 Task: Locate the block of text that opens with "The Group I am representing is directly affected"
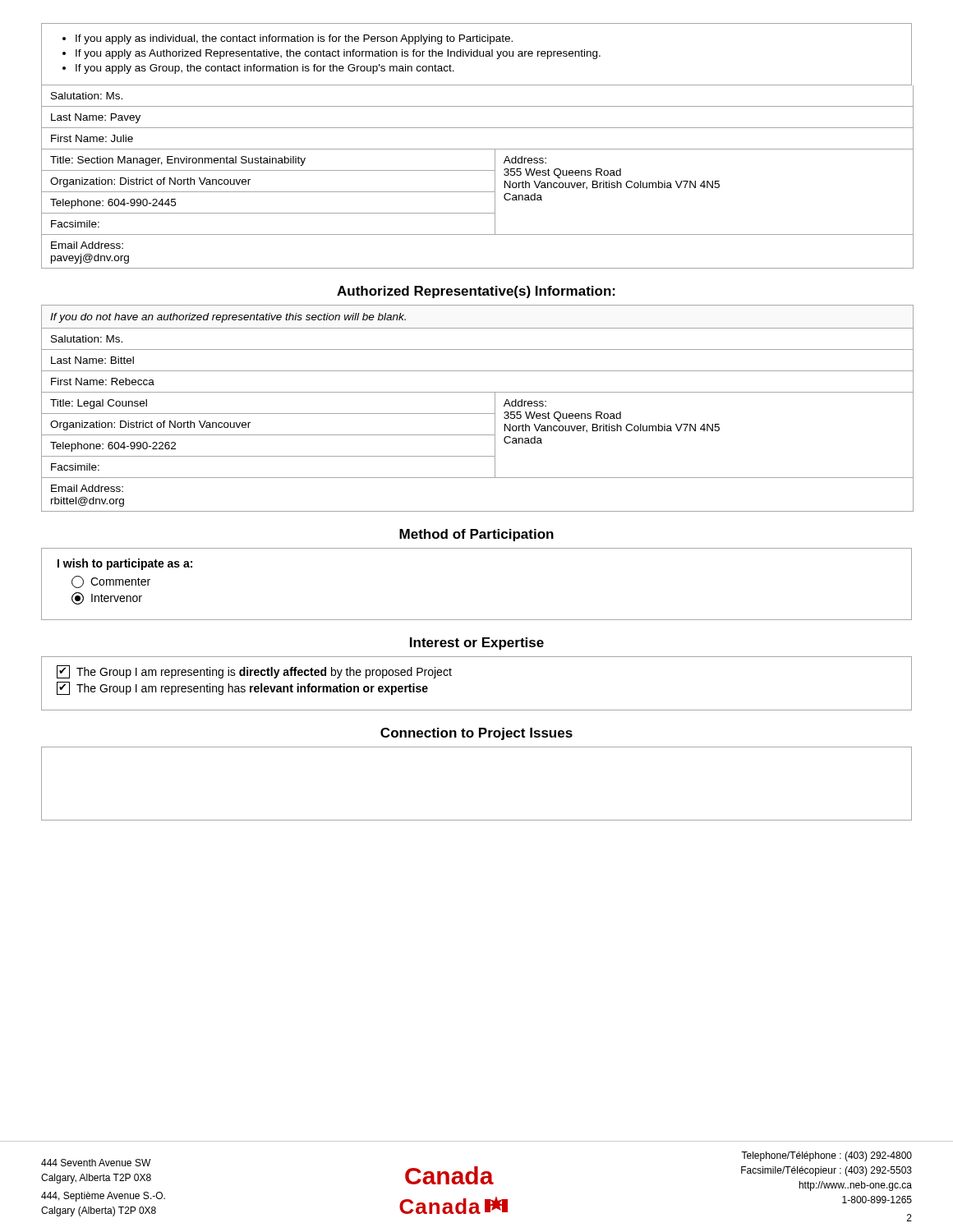coord(476,683)
